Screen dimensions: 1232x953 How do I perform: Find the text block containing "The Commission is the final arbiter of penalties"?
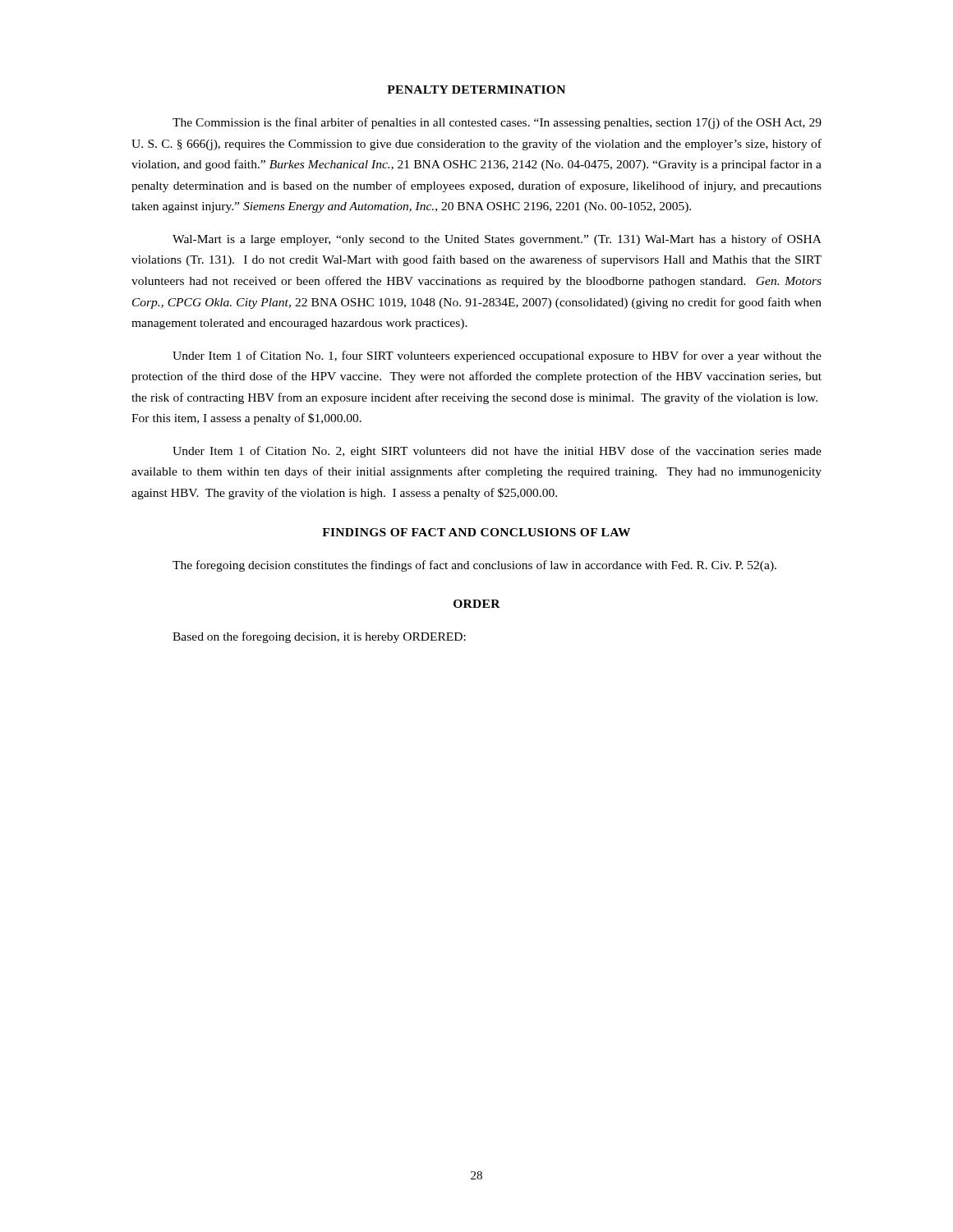pyautogui.click(x=476, y=164)
